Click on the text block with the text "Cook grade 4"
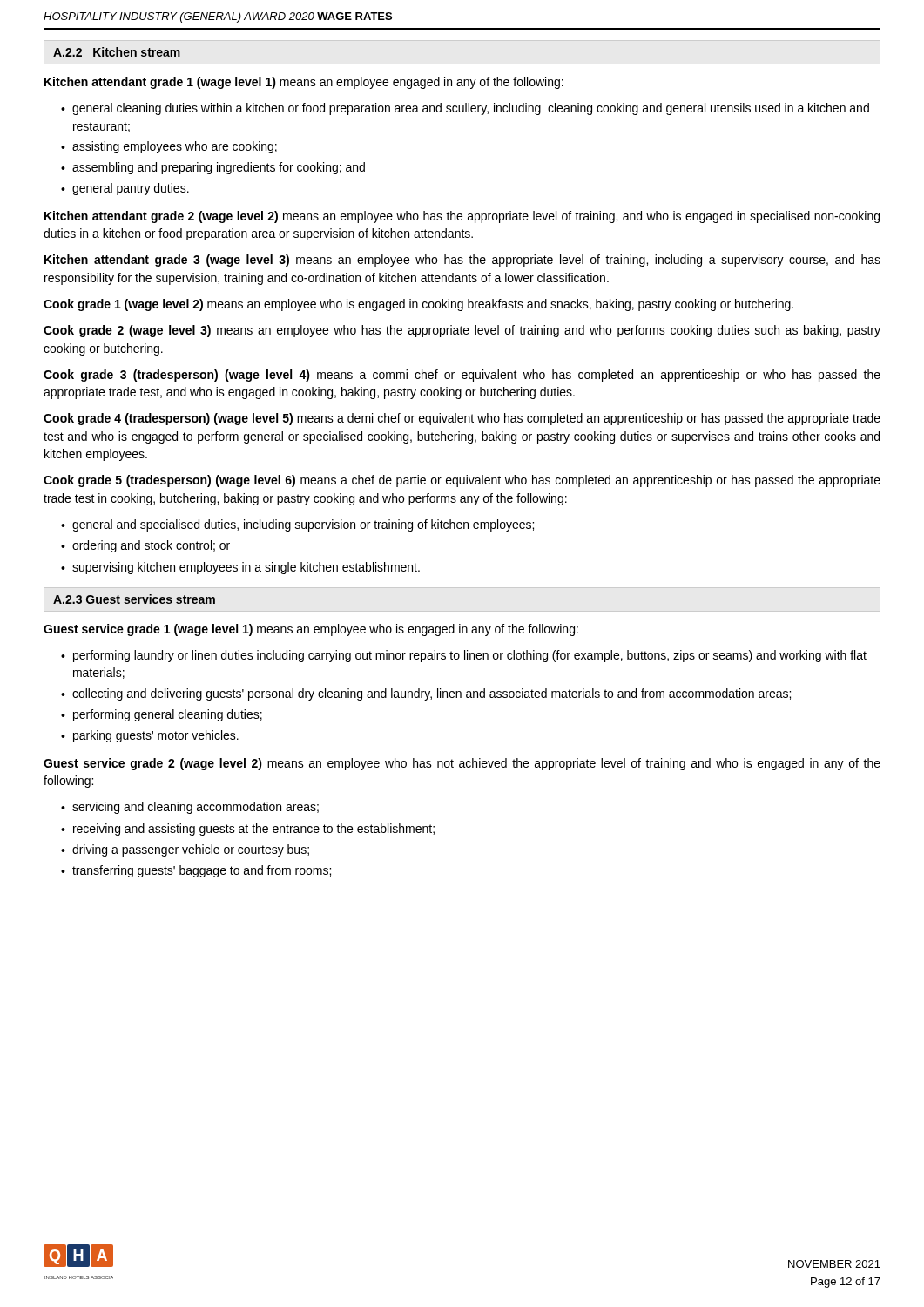 click(x=462, y=436)
